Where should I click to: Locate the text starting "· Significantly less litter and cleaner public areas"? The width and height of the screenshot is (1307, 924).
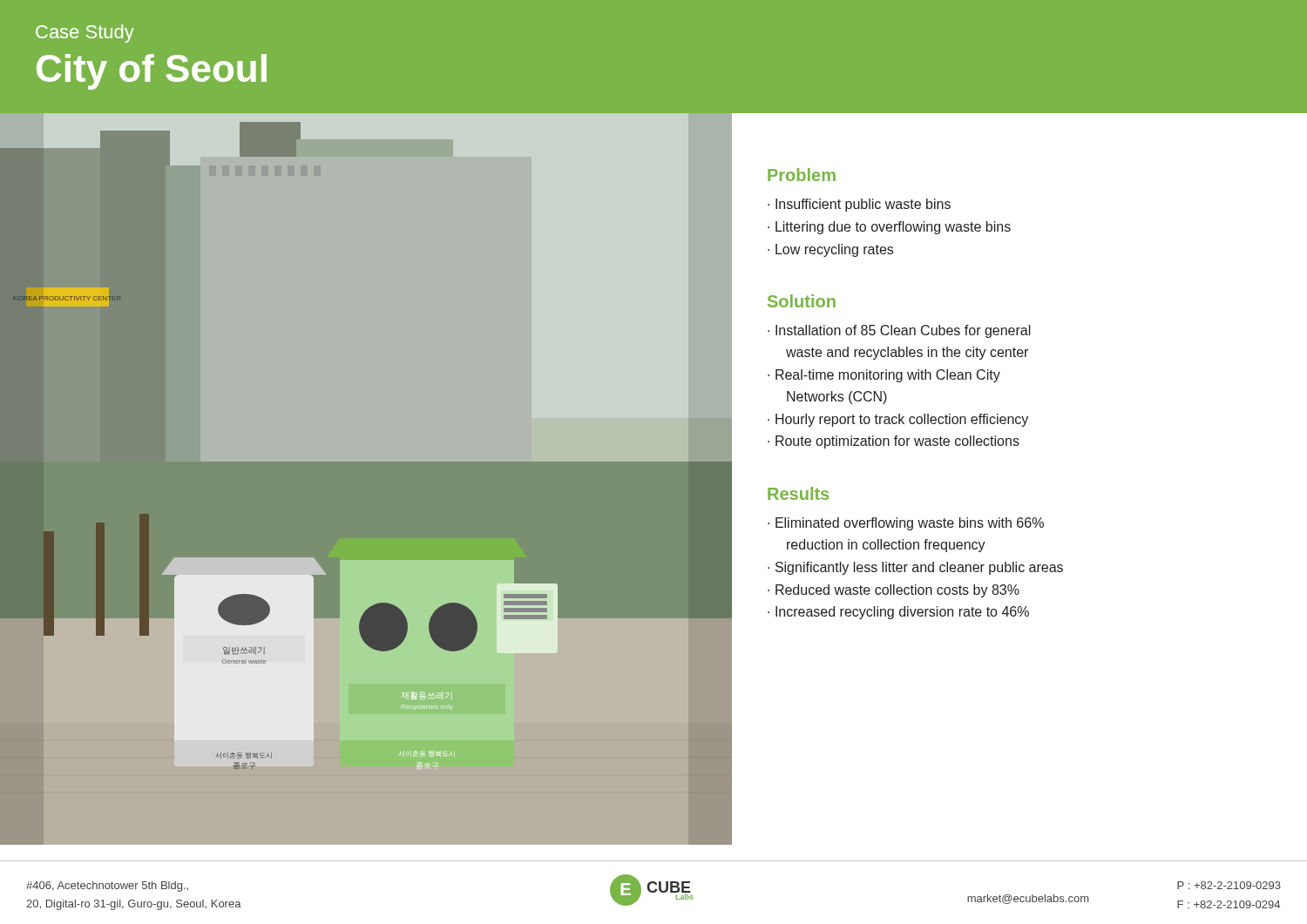pos(915,567)
